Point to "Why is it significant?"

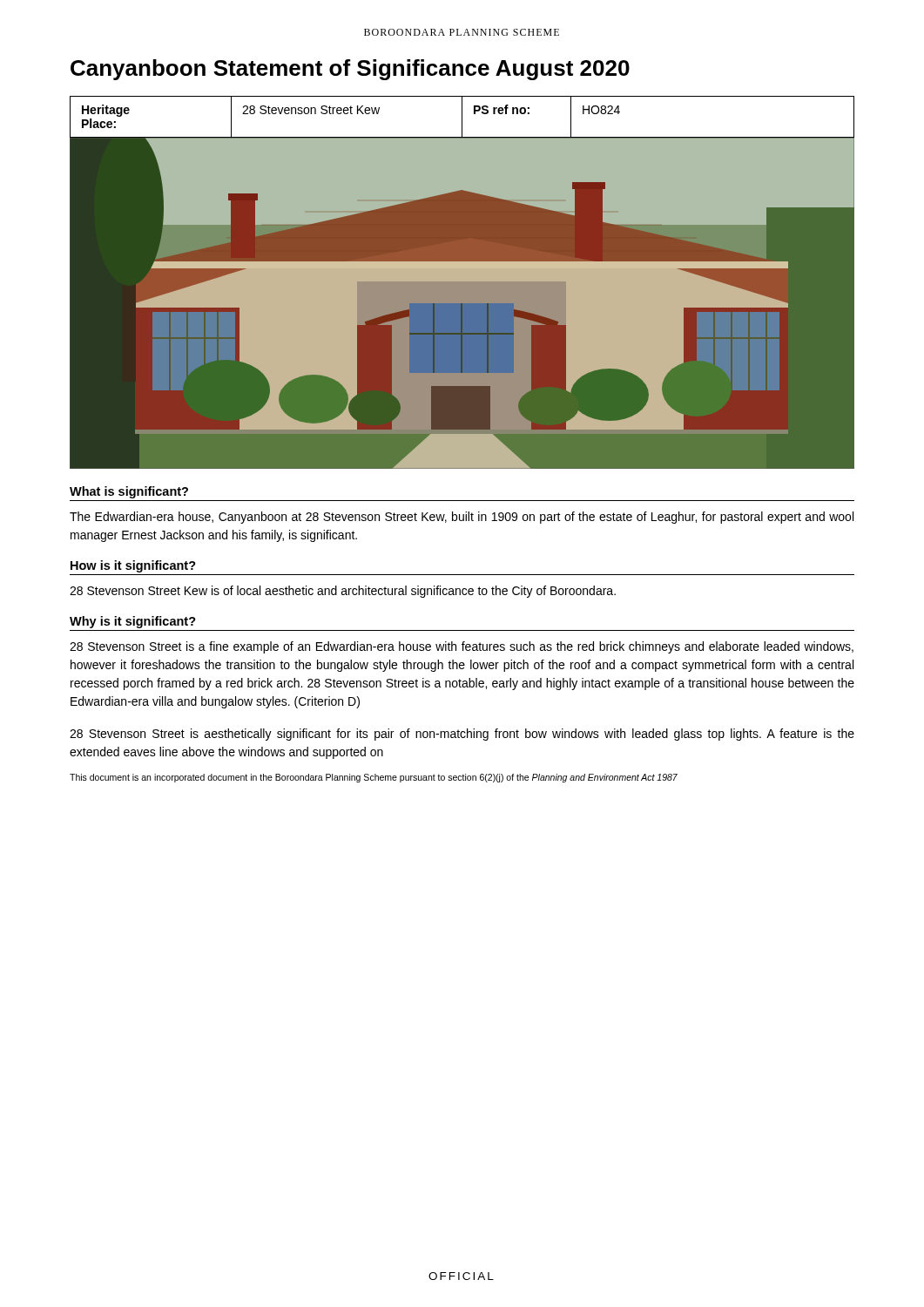(x=133, y=621)
